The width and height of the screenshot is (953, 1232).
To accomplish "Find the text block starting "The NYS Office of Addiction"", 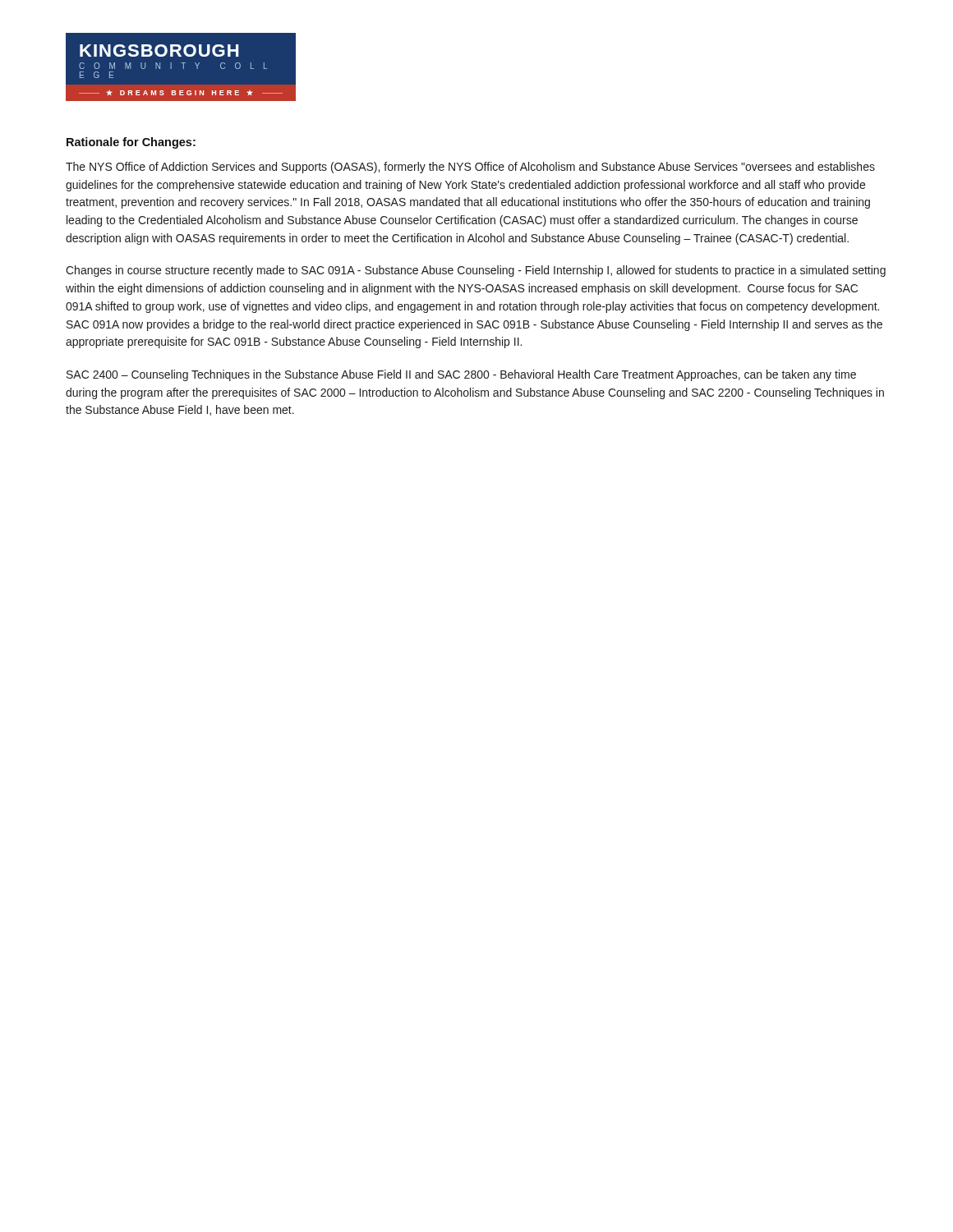I will (470, 202).
